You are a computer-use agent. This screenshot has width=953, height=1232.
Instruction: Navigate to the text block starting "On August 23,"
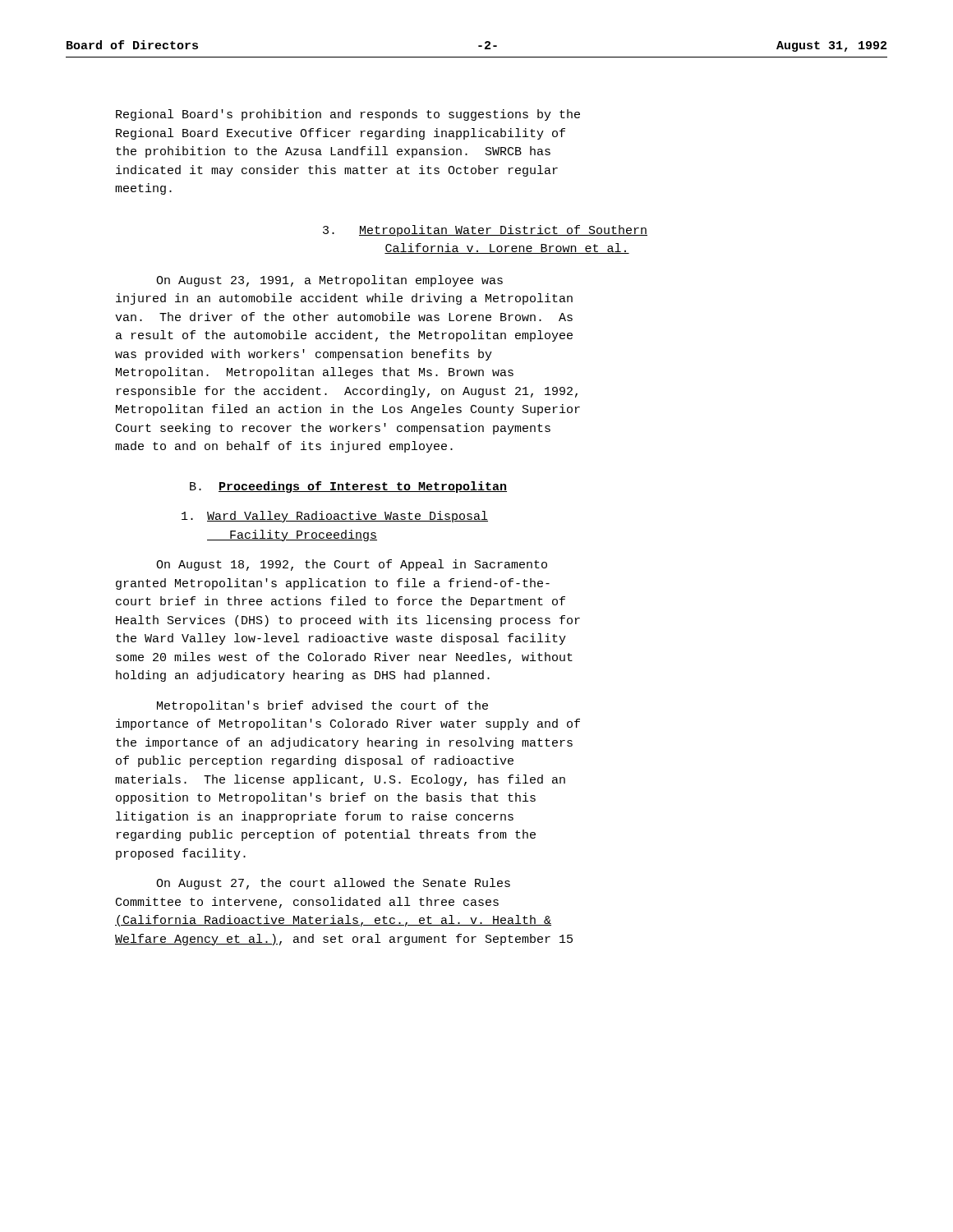[348, 364]
